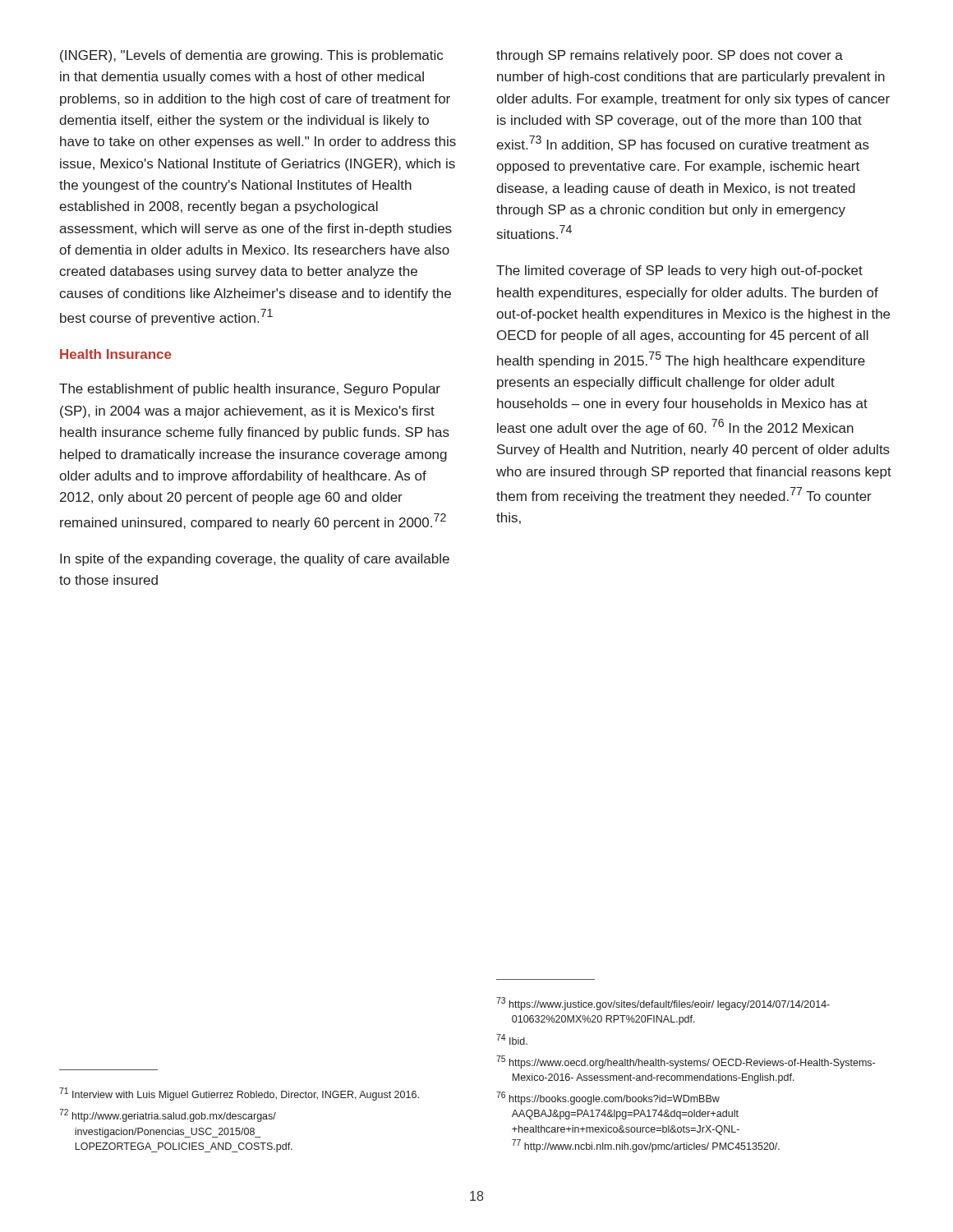This screenshot has height=1232, width=953.
Task: Navigate to the region starting "74 Ibid."
Action: pyautogui.click(x=512, y=1040)
